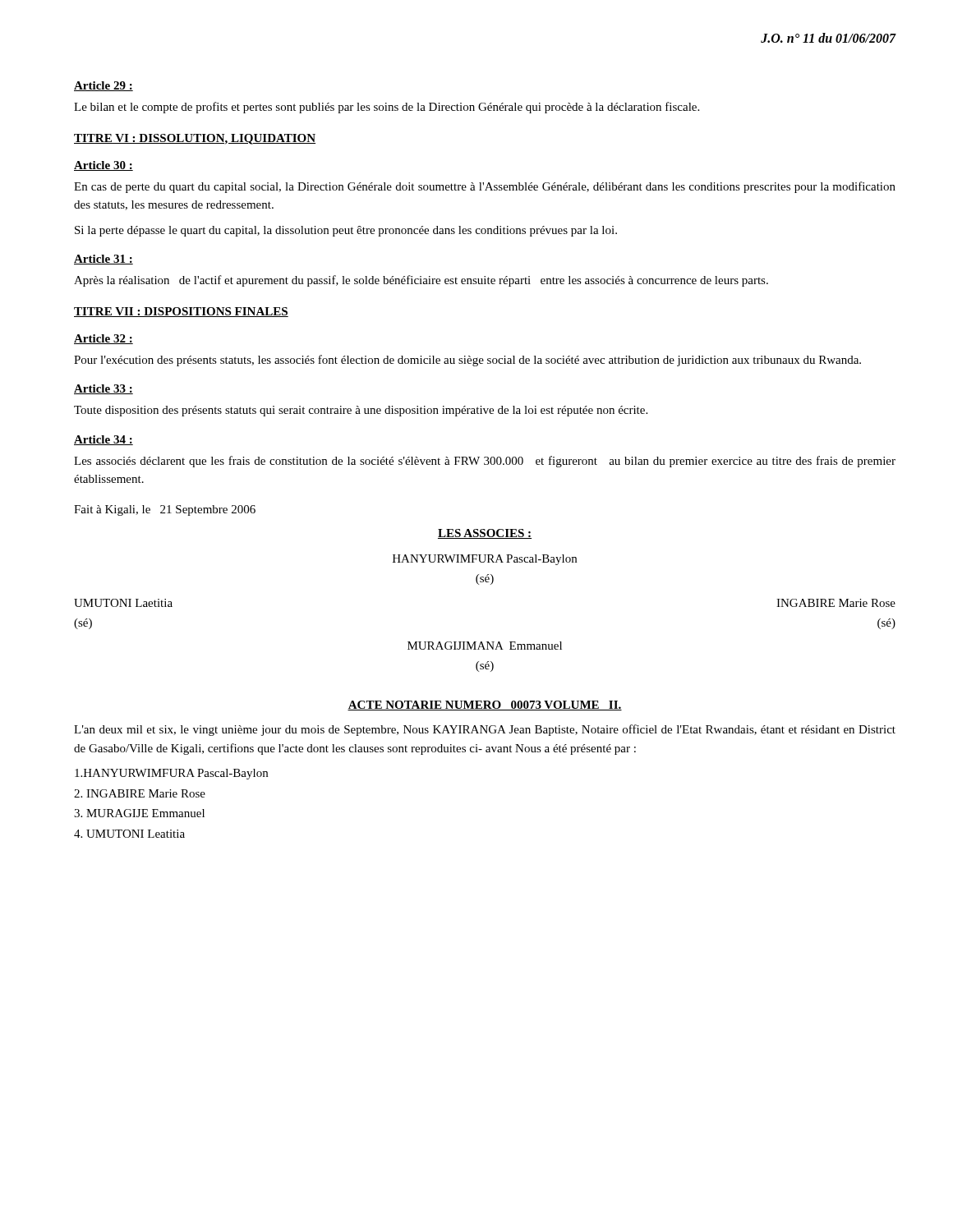Select the section header containing "Article 29 :"

[103, 85]
